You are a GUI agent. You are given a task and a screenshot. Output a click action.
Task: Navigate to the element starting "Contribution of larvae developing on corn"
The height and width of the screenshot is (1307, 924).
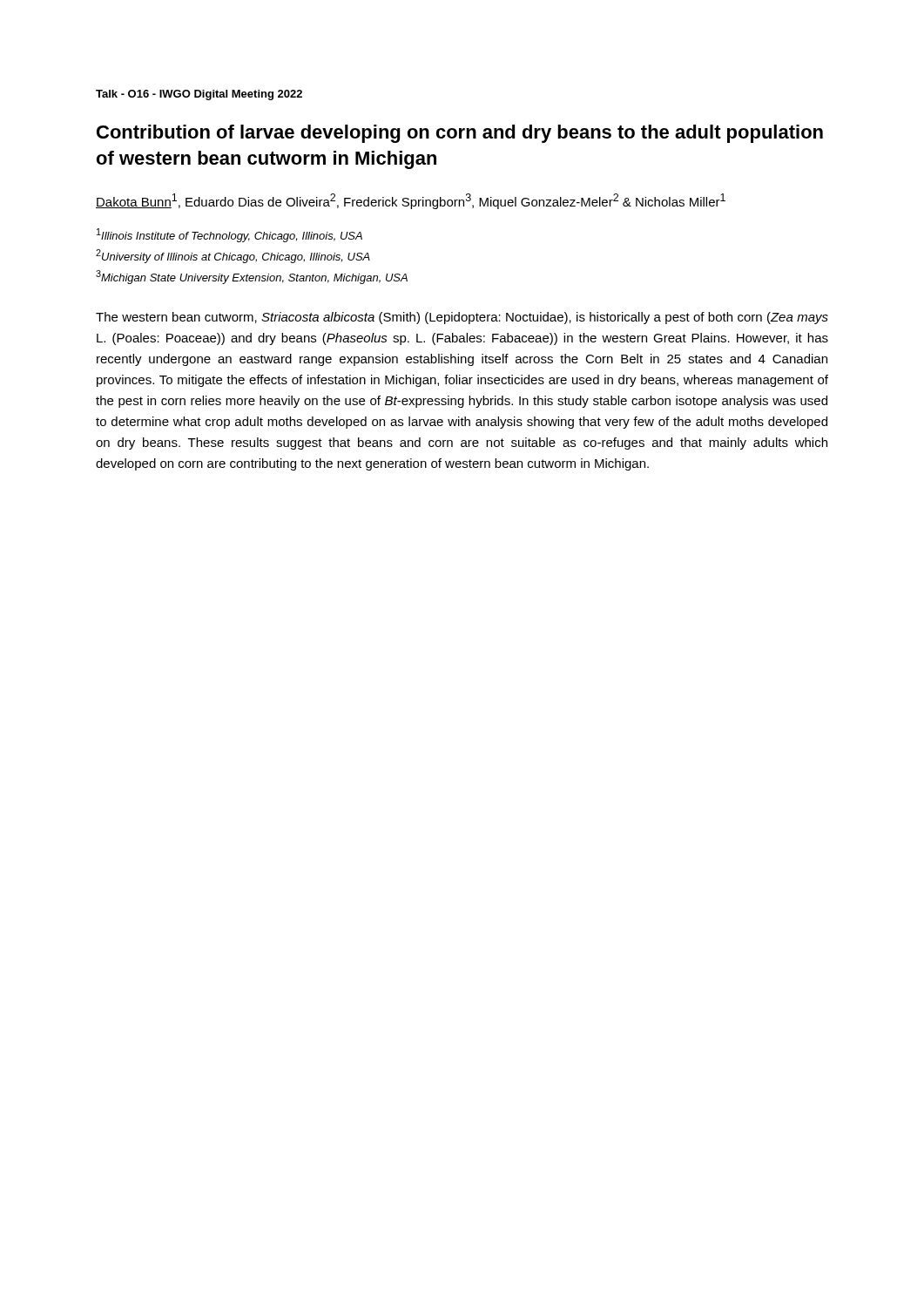(460, 145)
